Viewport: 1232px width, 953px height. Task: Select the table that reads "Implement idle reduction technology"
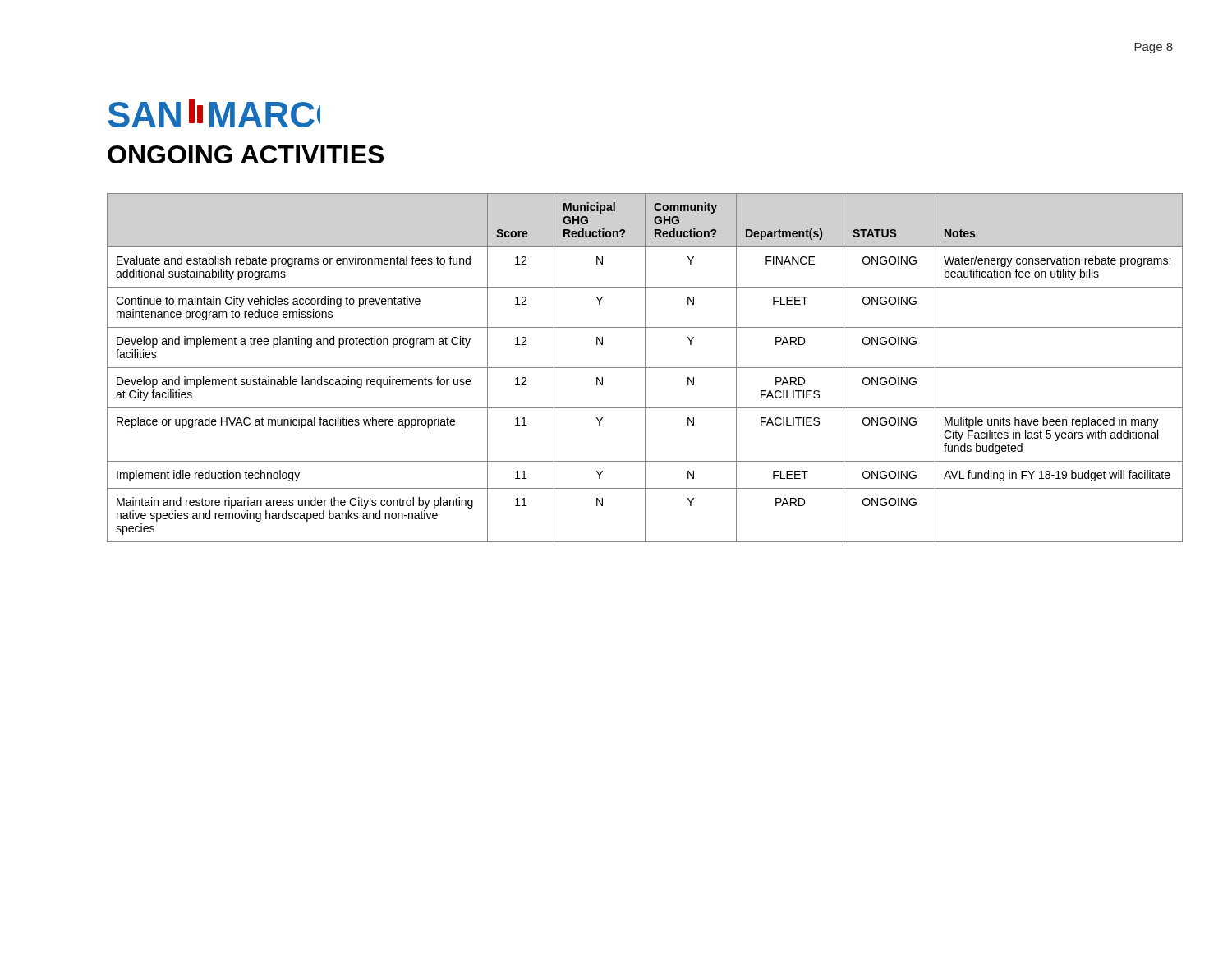645,368
